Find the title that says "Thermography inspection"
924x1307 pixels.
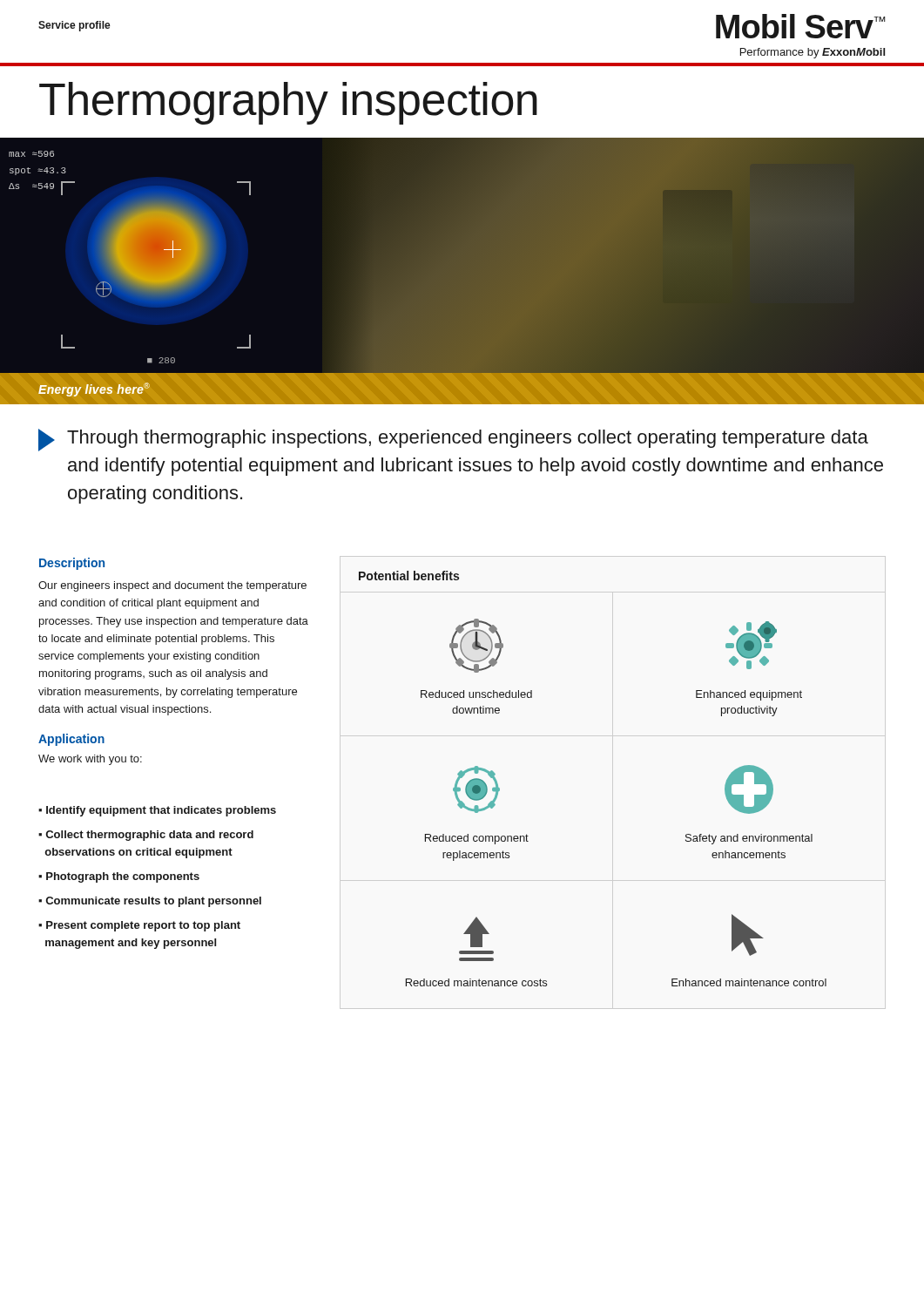[x=289, y=100]
